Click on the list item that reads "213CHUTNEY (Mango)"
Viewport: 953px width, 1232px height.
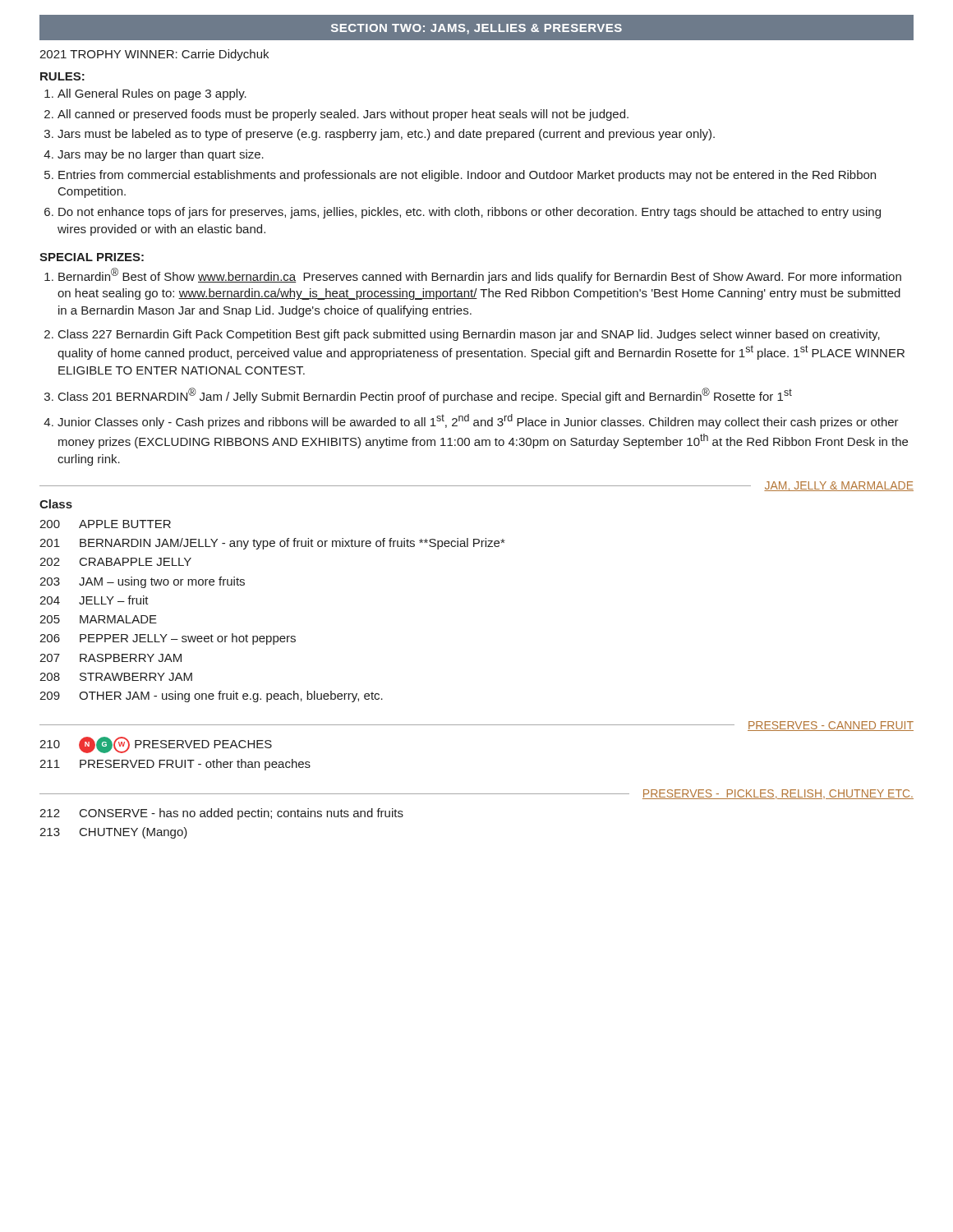tap(113, 833)
